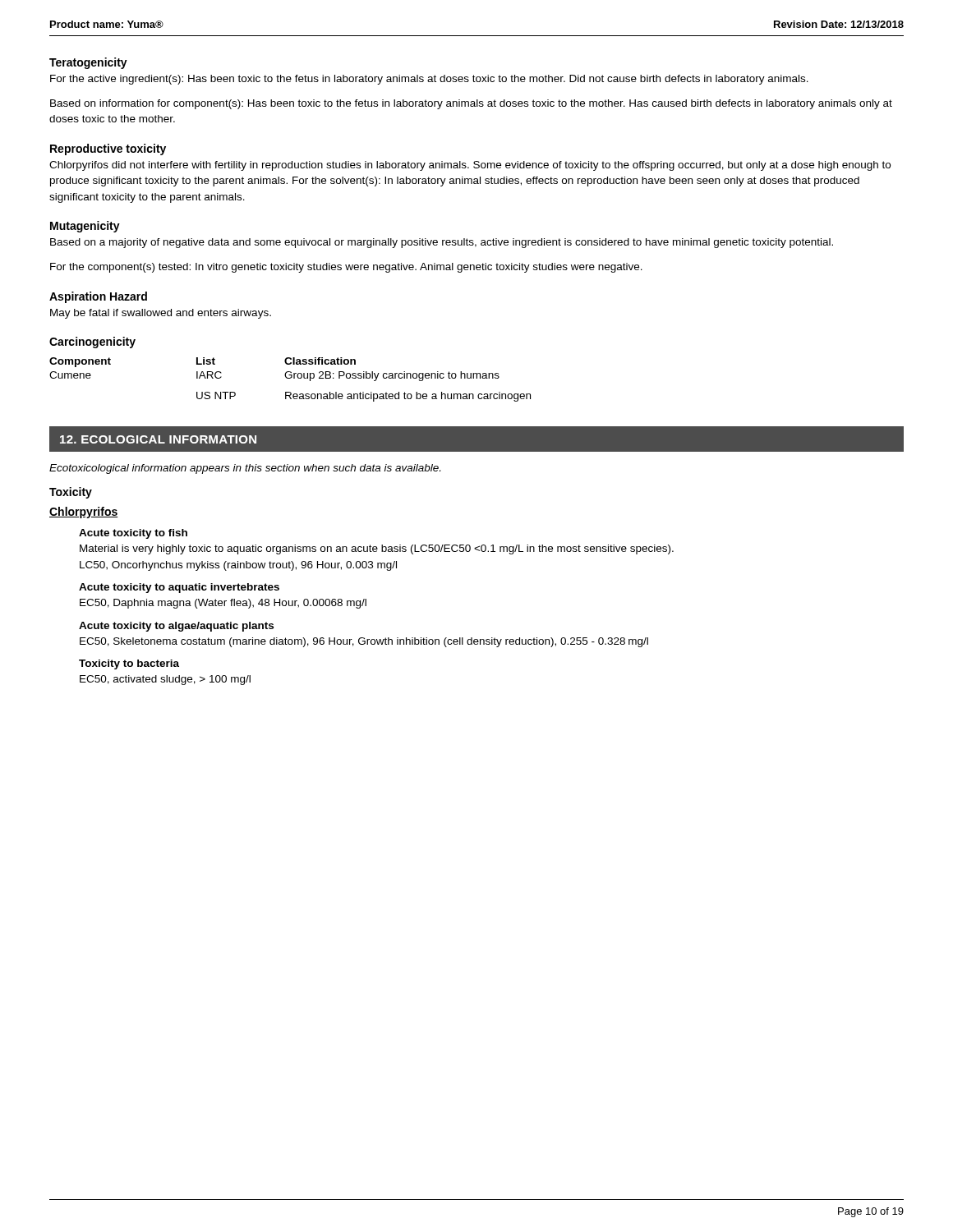Image resolution: width=953 pixels, height=1232 pixels.
Task: Point to the passage starting "EC50, Skeletonema costatum (marine diatom), 96 Hour, Growth"
Action: click(x=364, y=641)
